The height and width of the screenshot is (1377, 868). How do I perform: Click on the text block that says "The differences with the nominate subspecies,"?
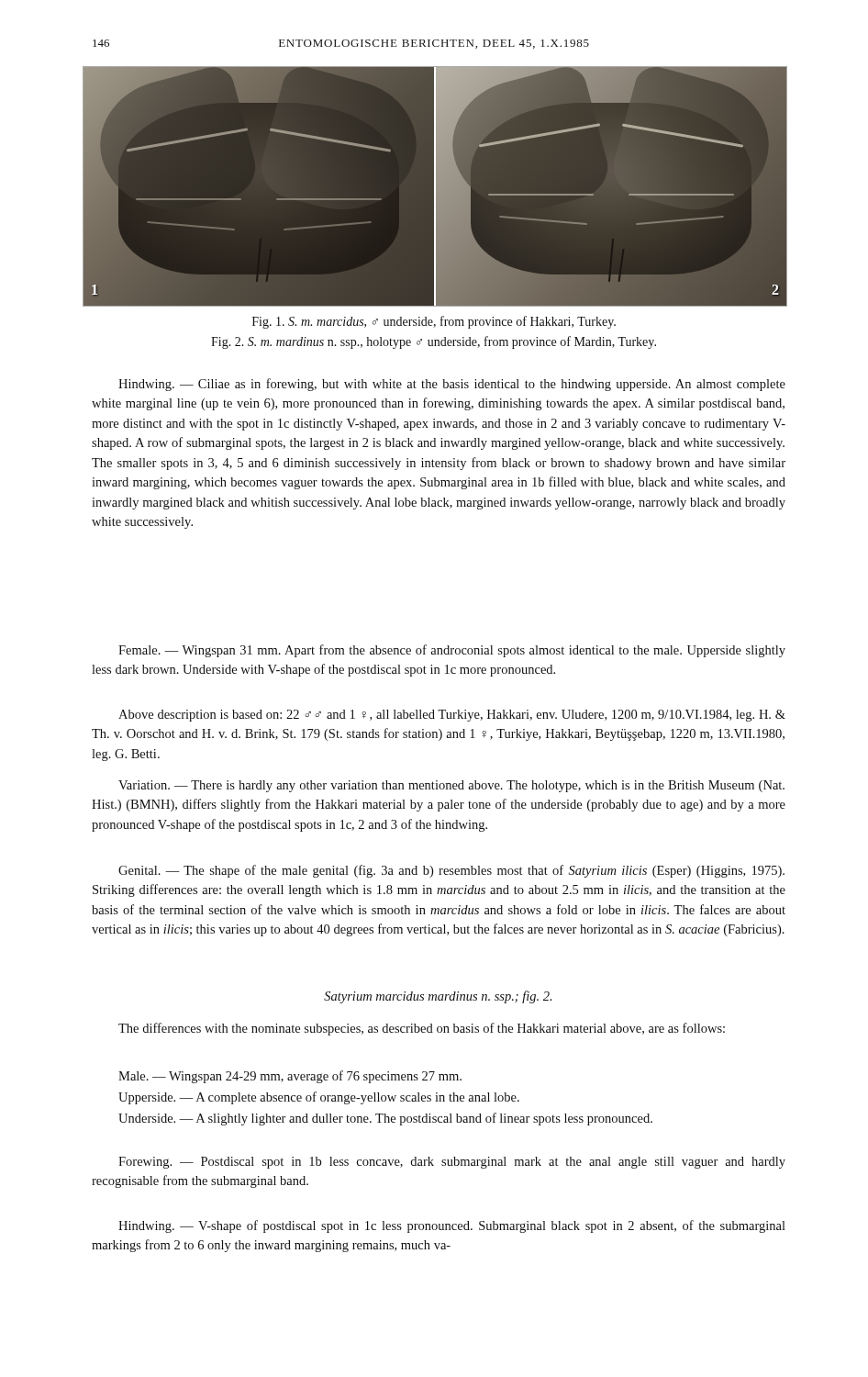point(439,1029)
